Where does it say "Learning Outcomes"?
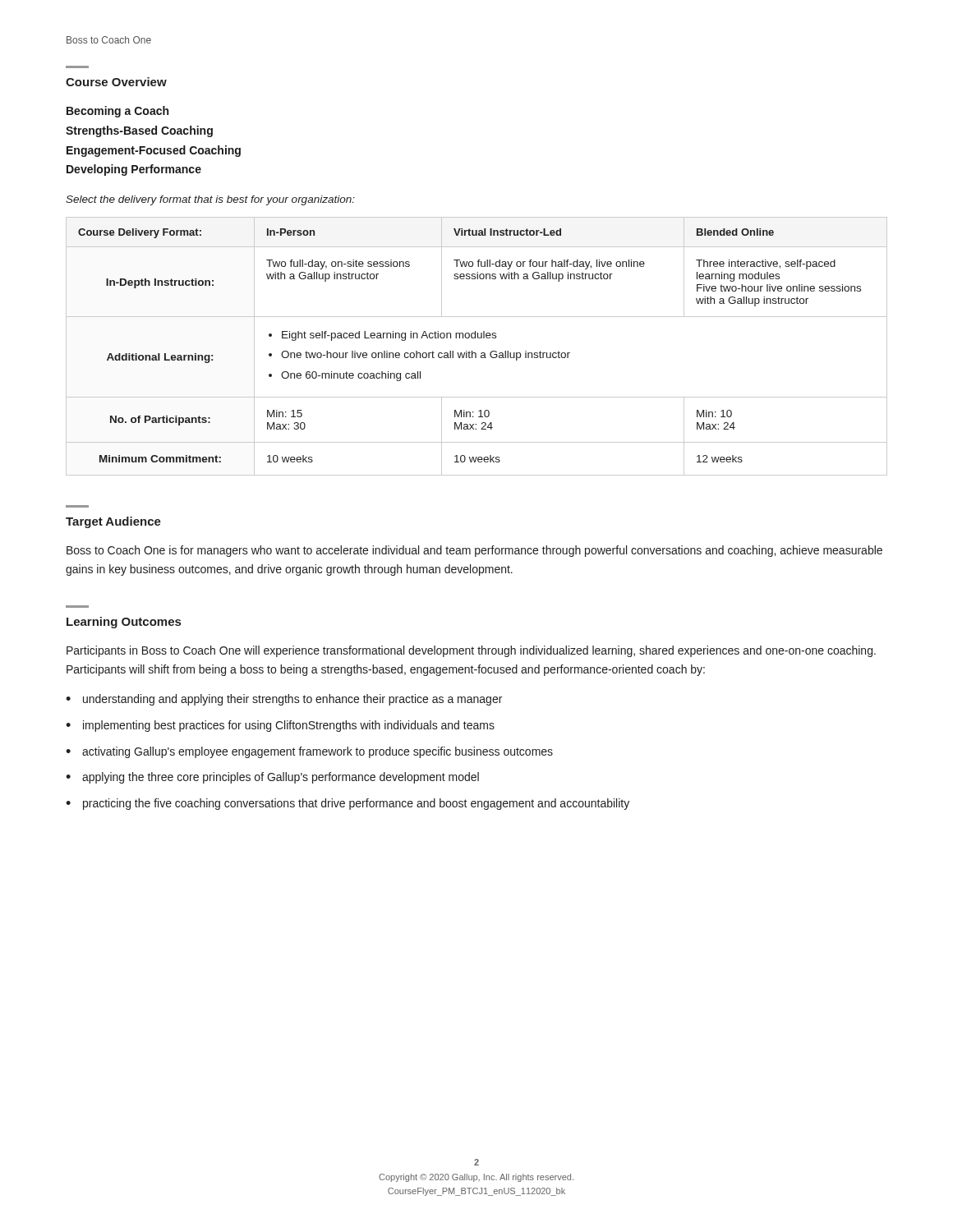This screenshot has height=1232, width=953. tap(124, 623)
